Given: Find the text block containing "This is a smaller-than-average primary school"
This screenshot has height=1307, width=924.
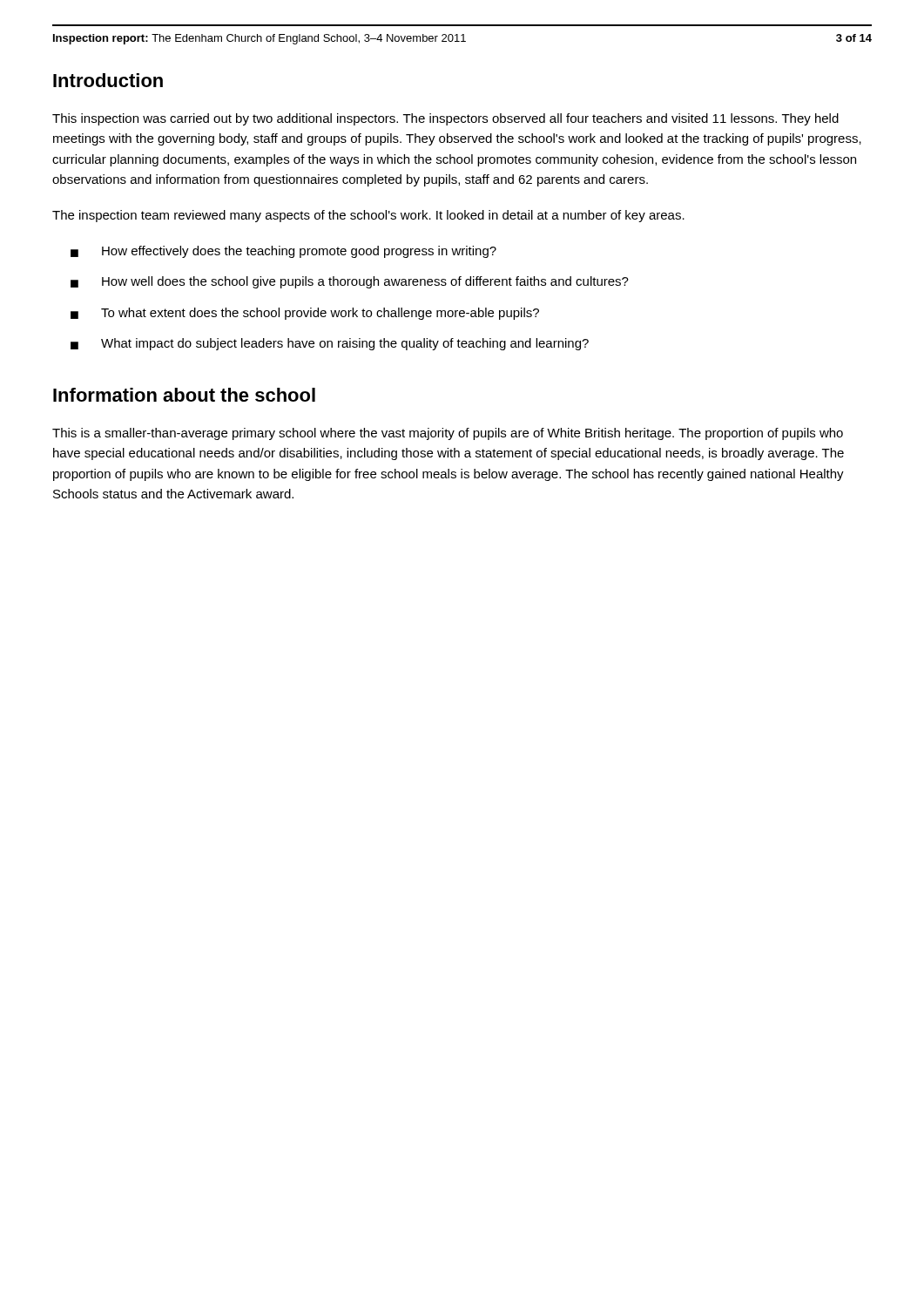Looking at the screenshot, I should (448, 463).
